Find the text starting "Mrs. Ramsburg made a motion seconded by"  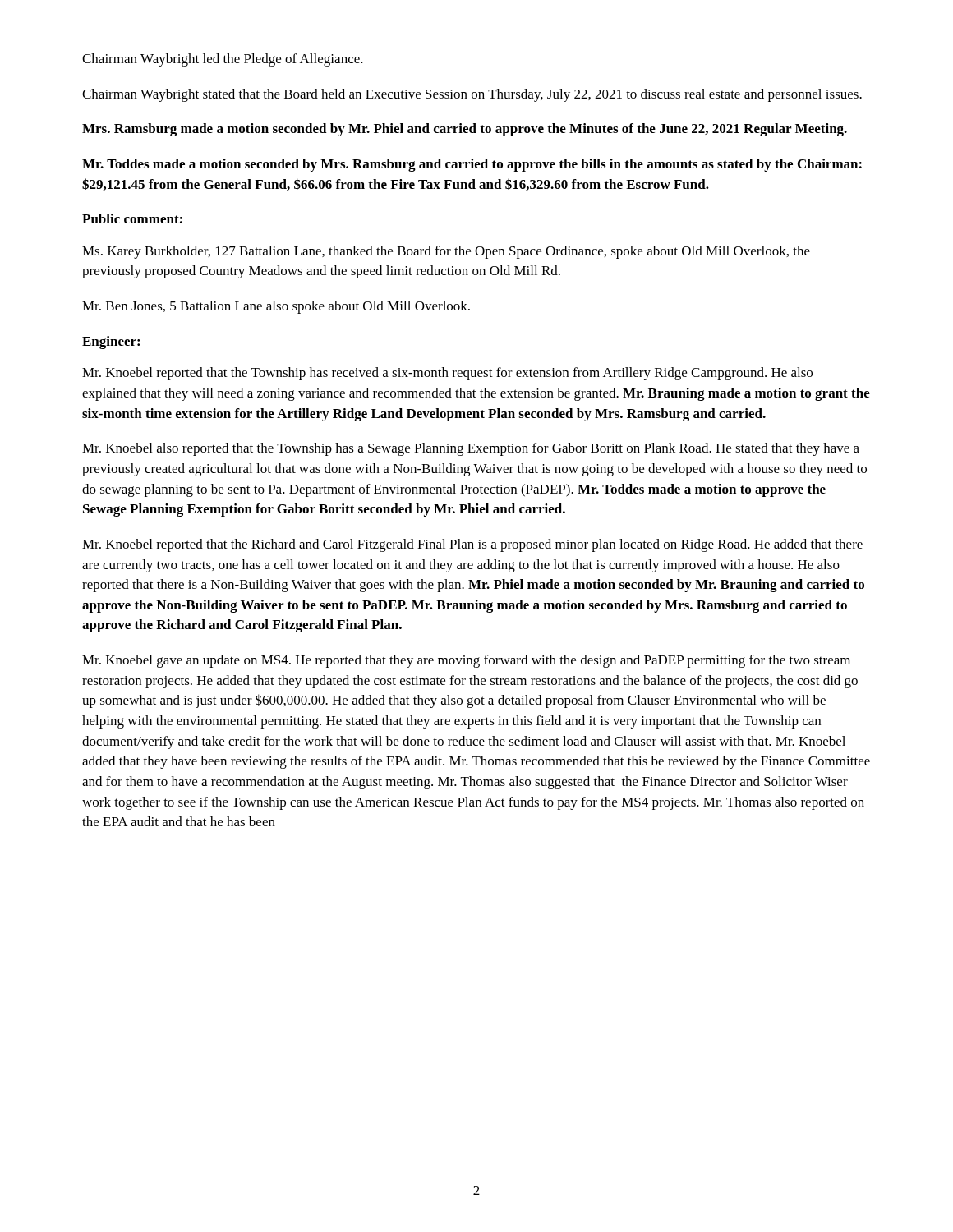[476, 129]
